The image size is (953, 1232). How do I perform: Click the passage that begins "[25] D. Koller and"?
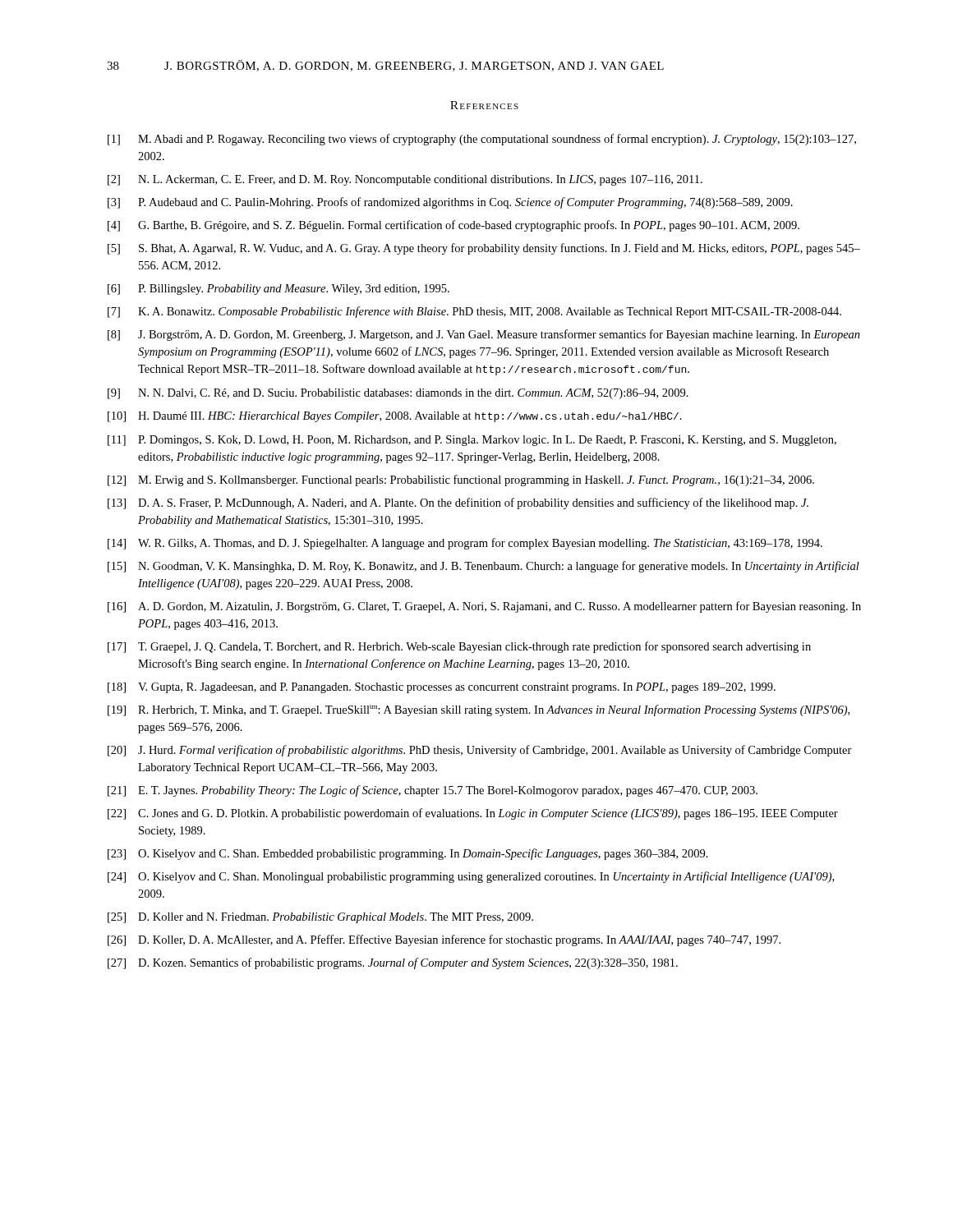click(x=485, y=917)
